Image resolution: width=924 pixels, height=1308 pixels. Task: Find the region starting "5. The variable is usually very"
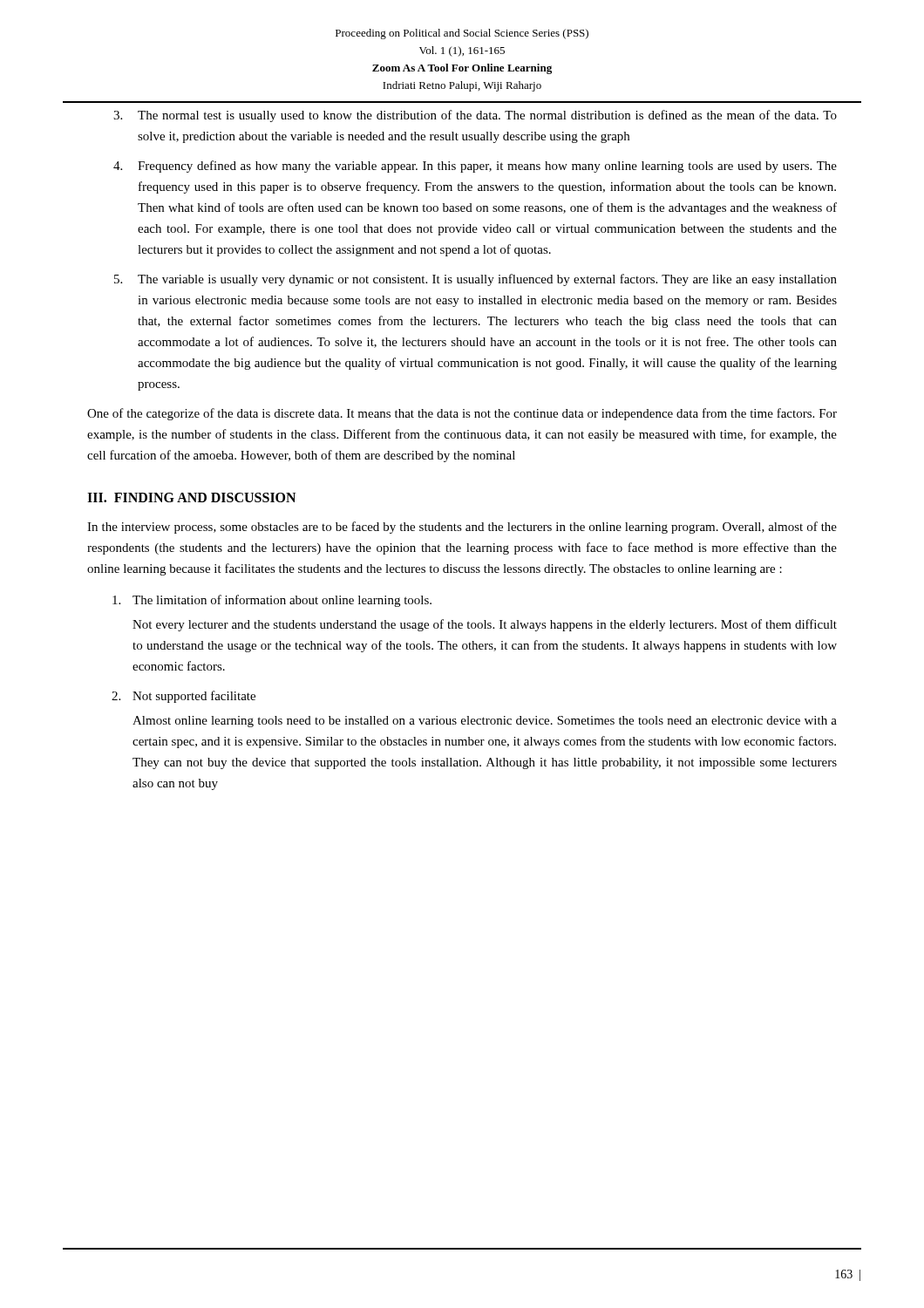475,331
